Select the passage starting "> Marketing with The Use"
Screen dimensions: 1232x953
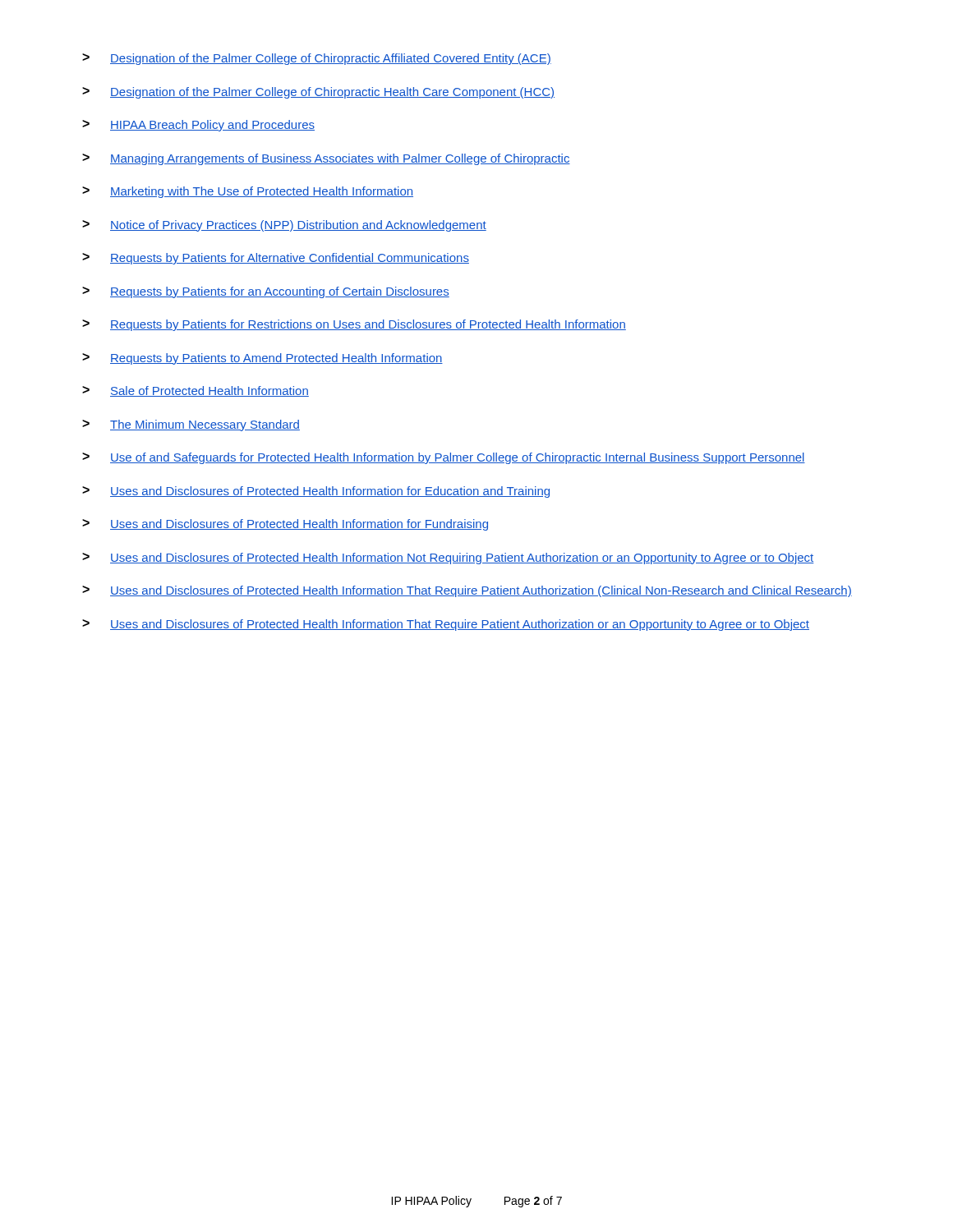(248, 192)
